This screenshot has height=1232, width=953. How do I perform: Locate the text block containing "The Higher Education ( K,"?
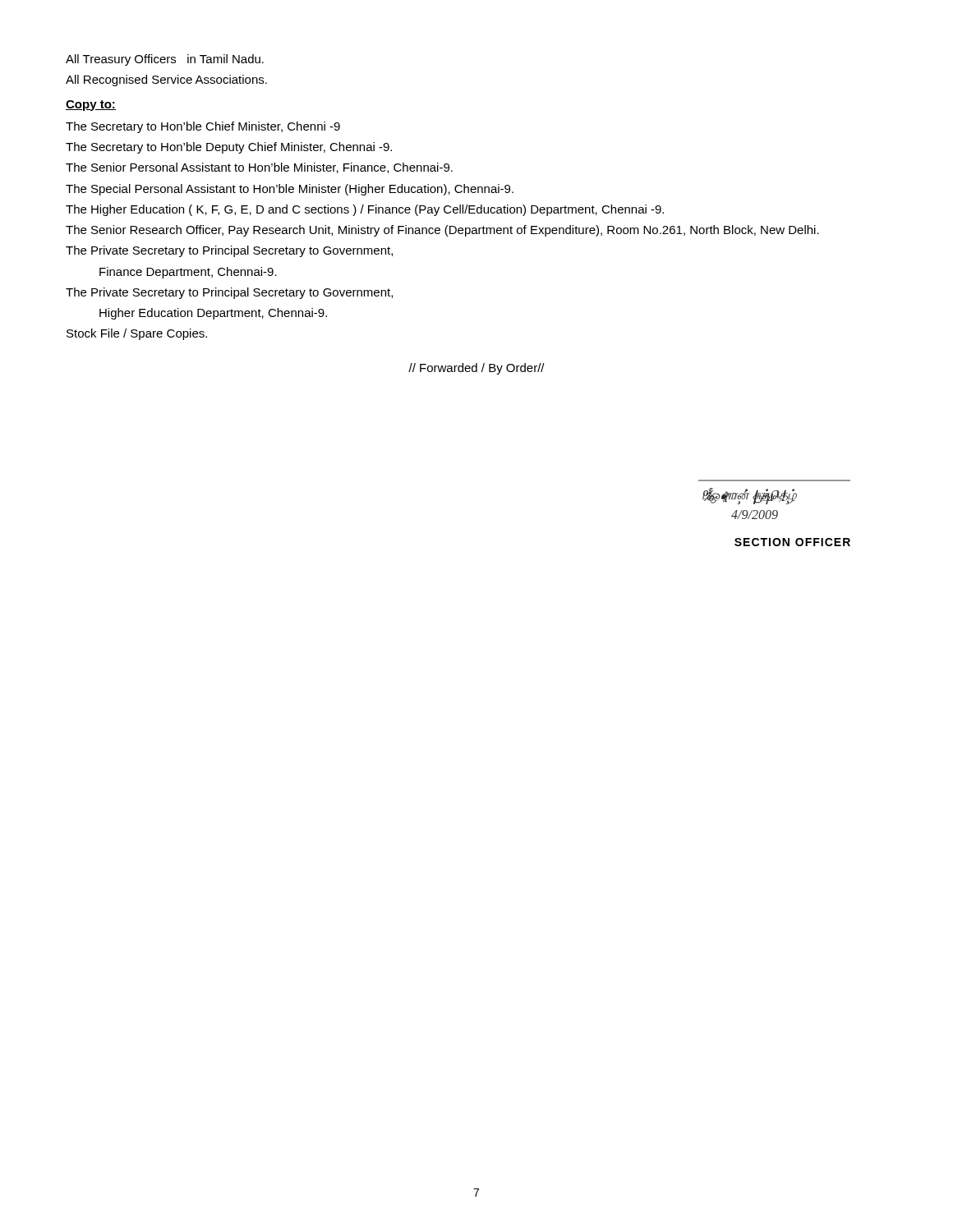click(365, 209)
